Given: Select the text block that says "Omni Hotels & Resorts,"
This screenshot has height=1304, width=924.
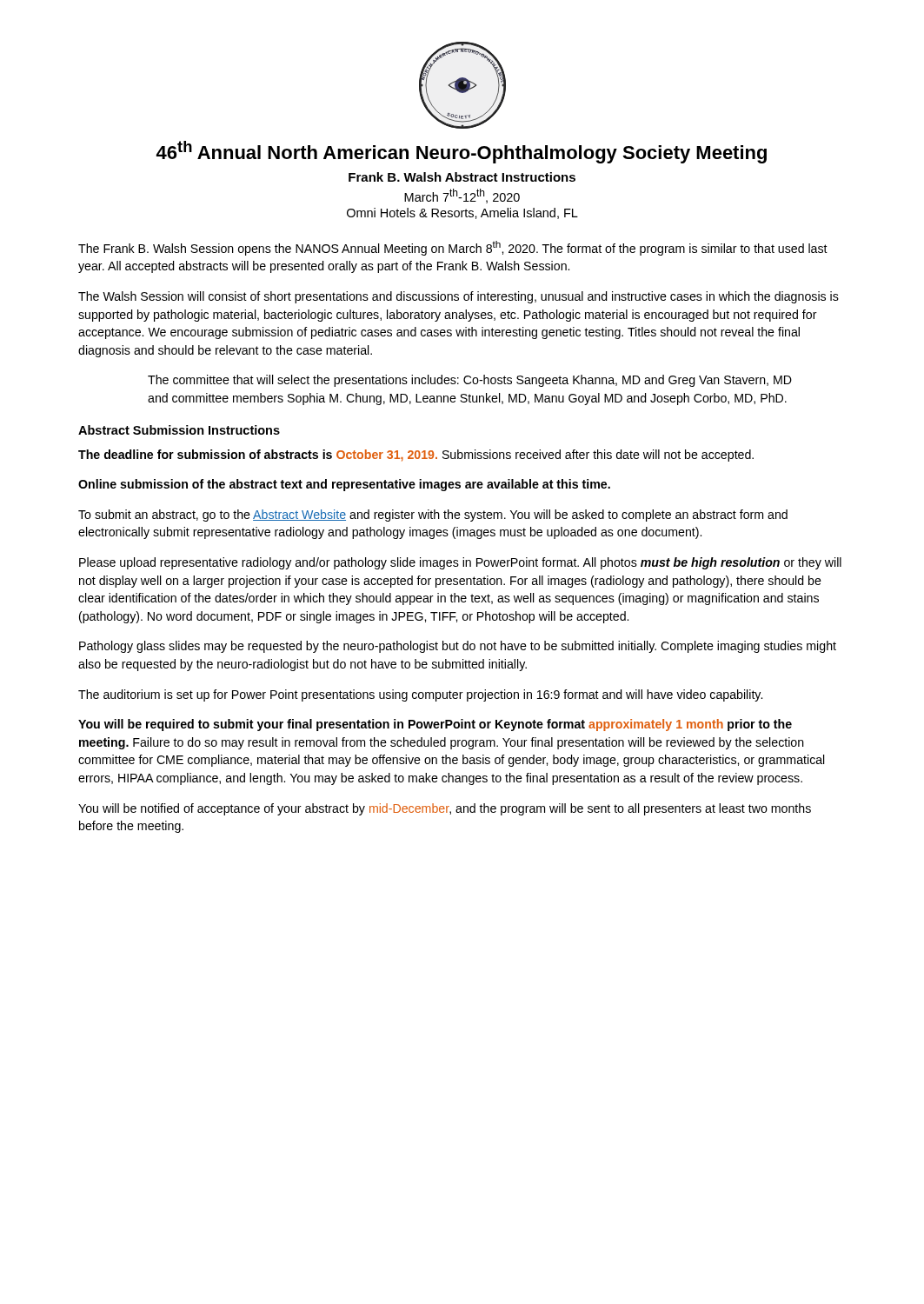Looking at the screenshot, I should tap(462, 213).
